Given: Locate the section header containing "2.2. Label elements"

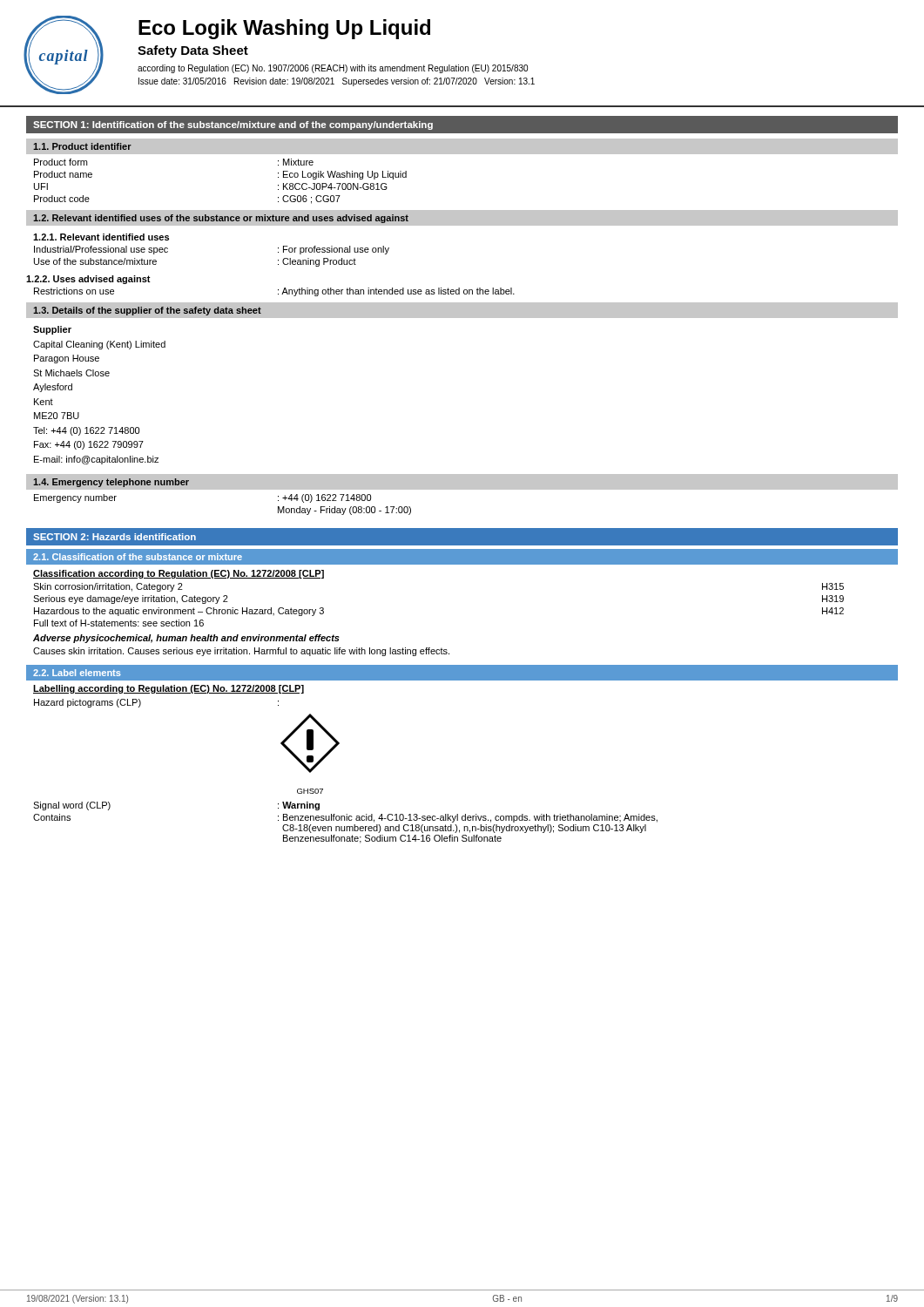Looking at the screenshot, I should (462, 673).
